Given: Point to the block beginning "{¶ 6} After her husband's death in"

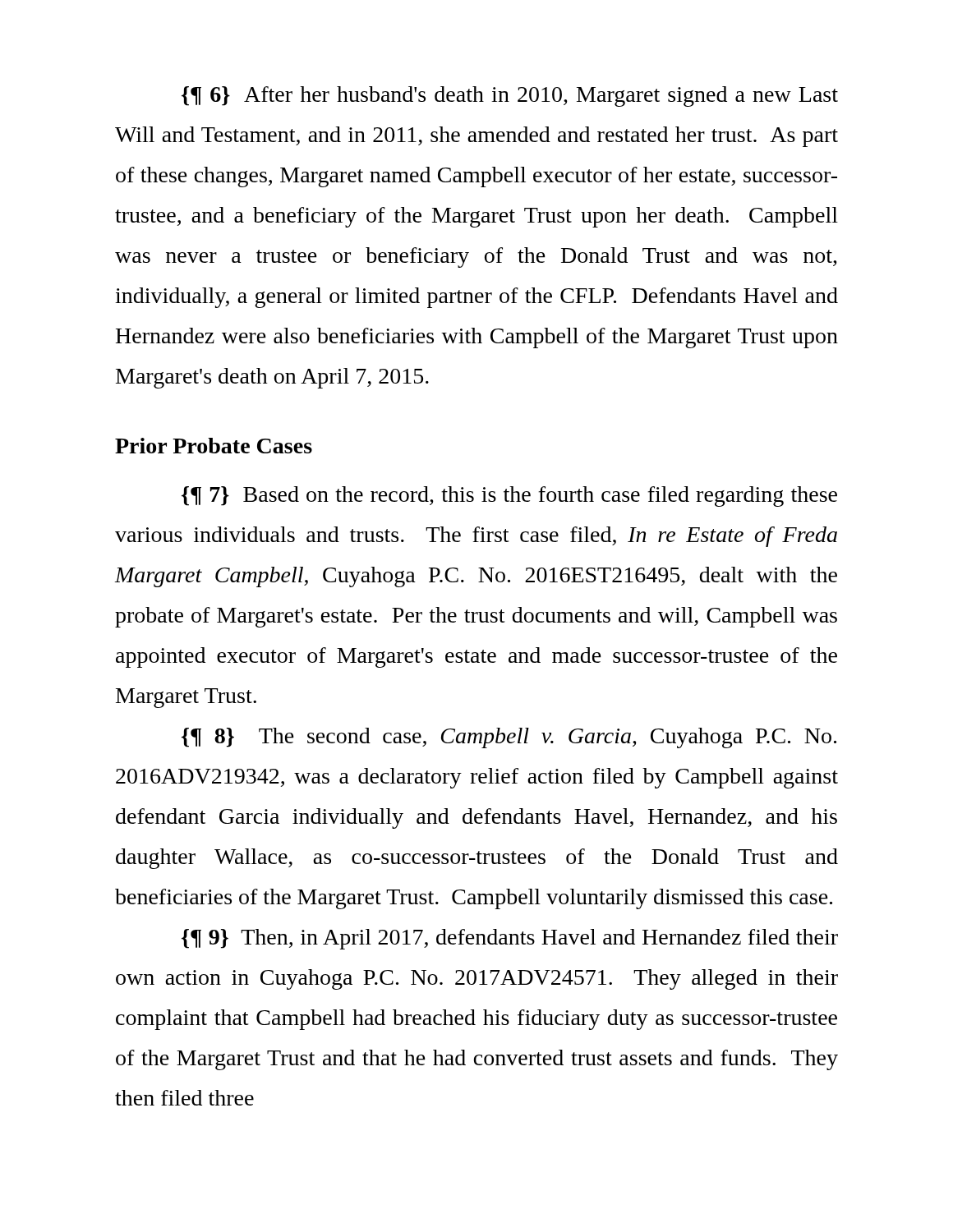Looking at the screenshot, I should 476,235.
